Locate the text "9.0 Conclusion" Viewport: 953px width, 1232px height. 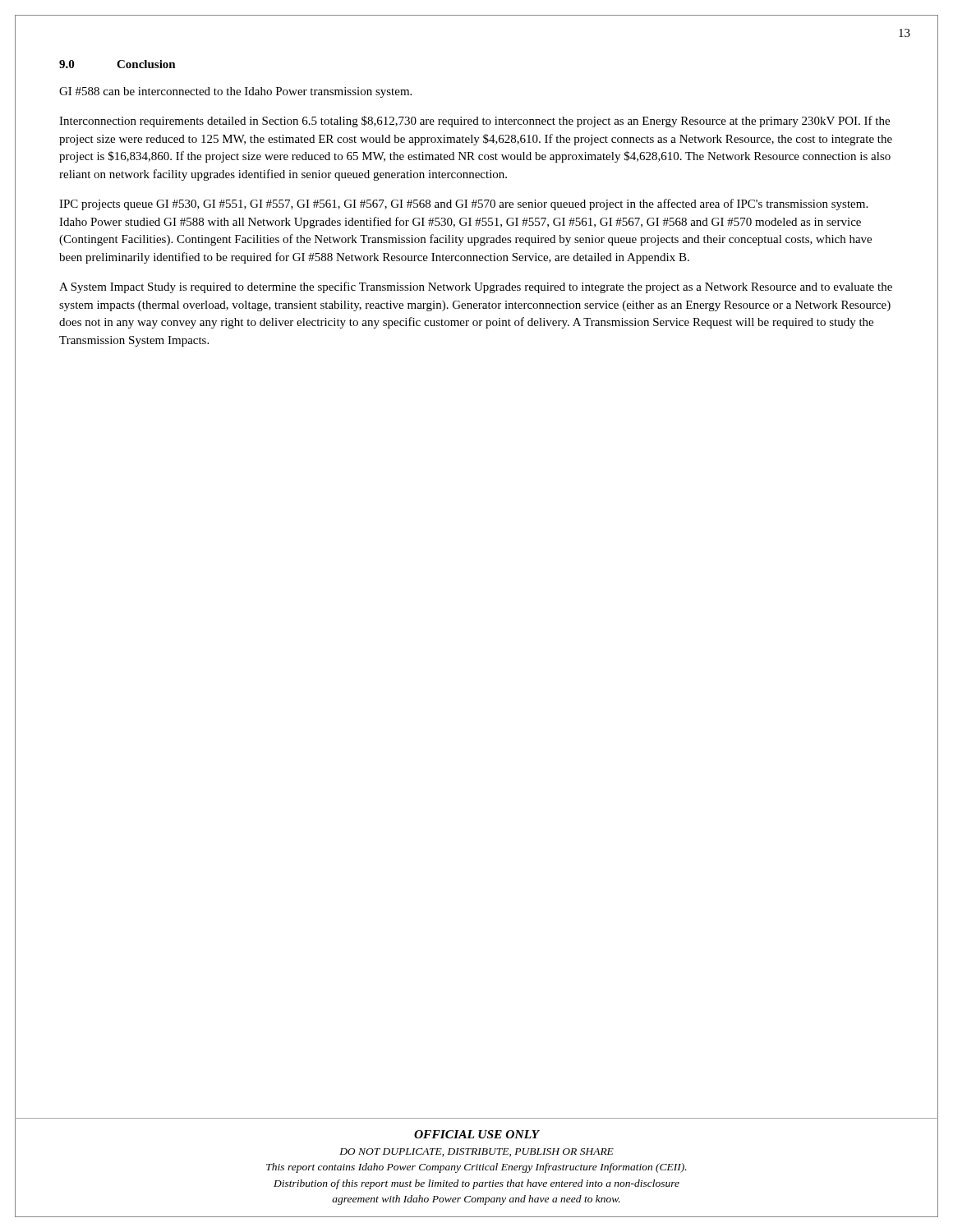point(117,64)
